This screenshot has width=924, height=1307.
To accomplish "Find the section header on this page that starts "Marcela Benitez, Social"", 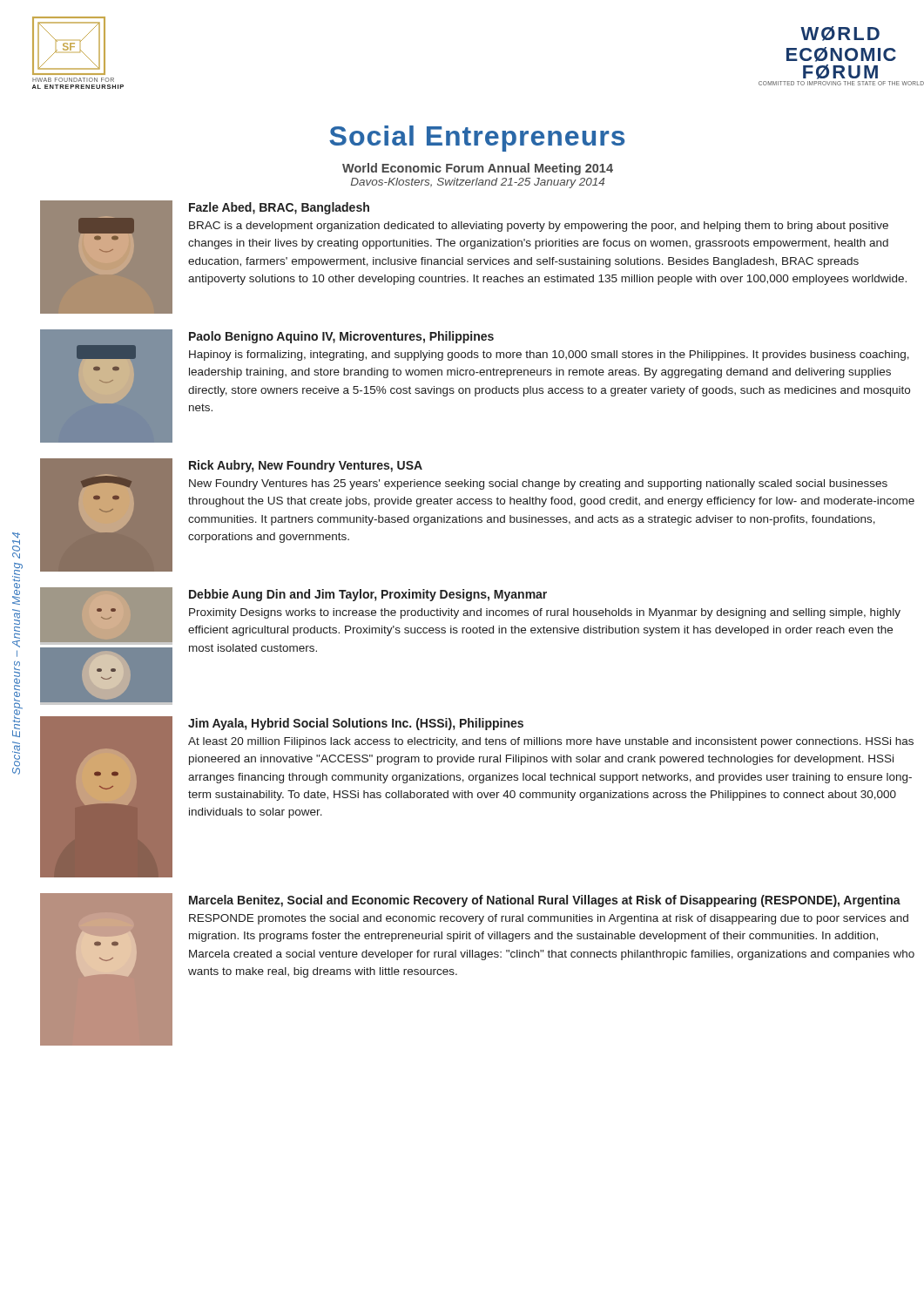I will tap(544, 900).
